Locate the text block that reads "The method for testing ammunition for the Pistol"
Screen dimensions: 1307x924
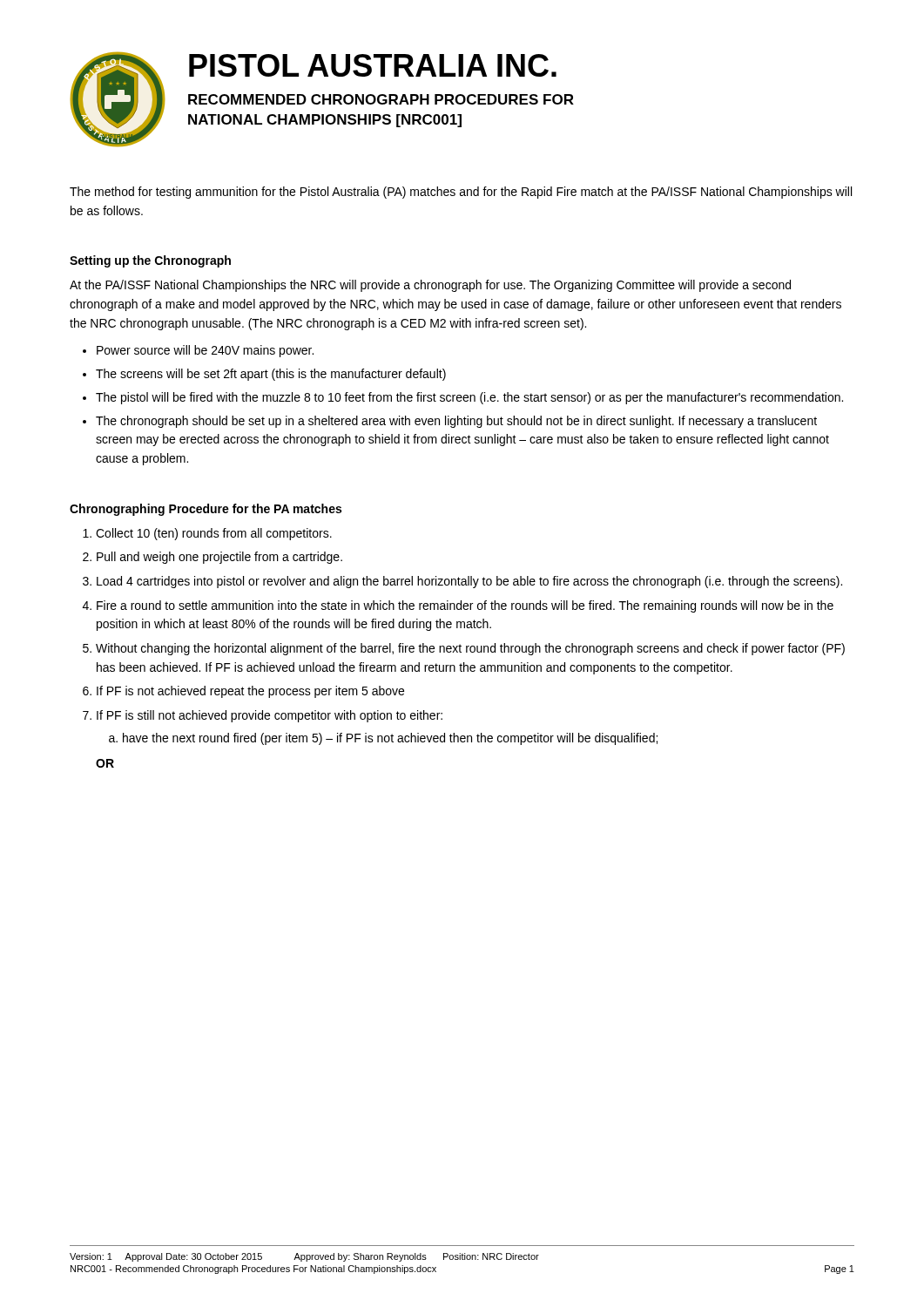point(461,201)
